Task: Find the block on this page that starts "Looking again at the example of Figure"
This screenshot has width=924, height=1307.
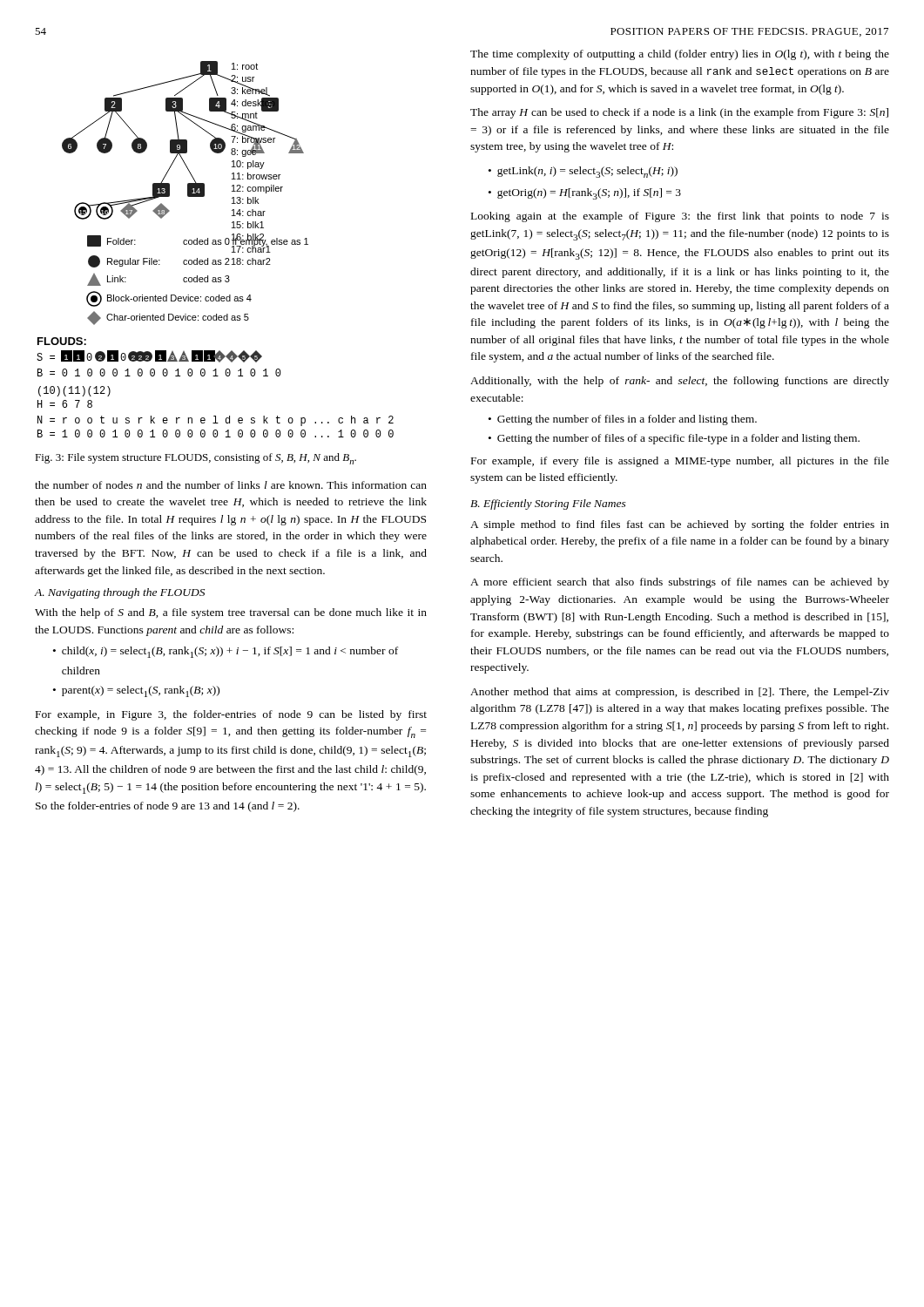Action: click(680, 286)
